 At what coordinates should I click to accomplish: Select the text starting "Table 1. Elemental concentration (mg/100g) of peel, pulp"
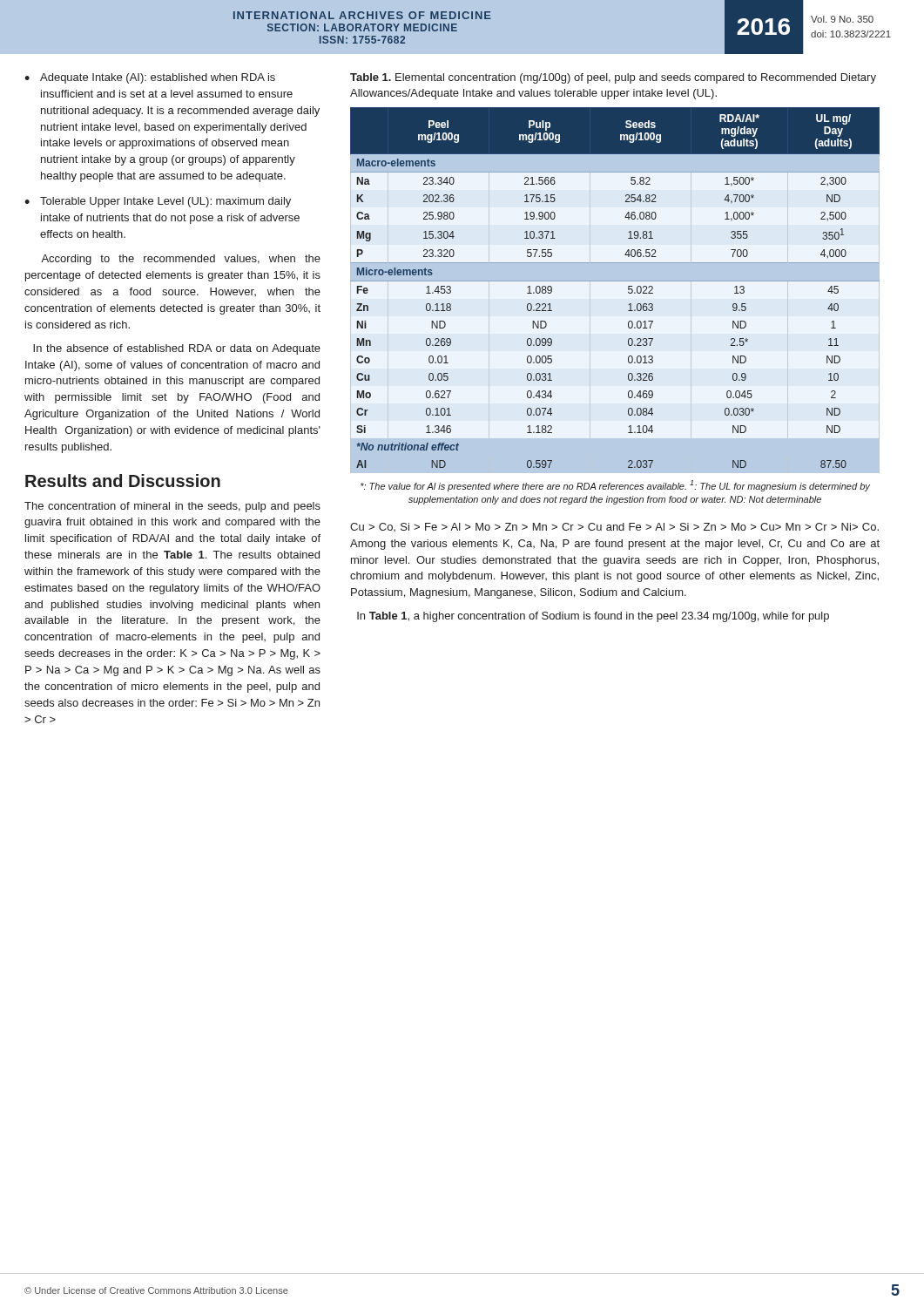coord(613,85)
